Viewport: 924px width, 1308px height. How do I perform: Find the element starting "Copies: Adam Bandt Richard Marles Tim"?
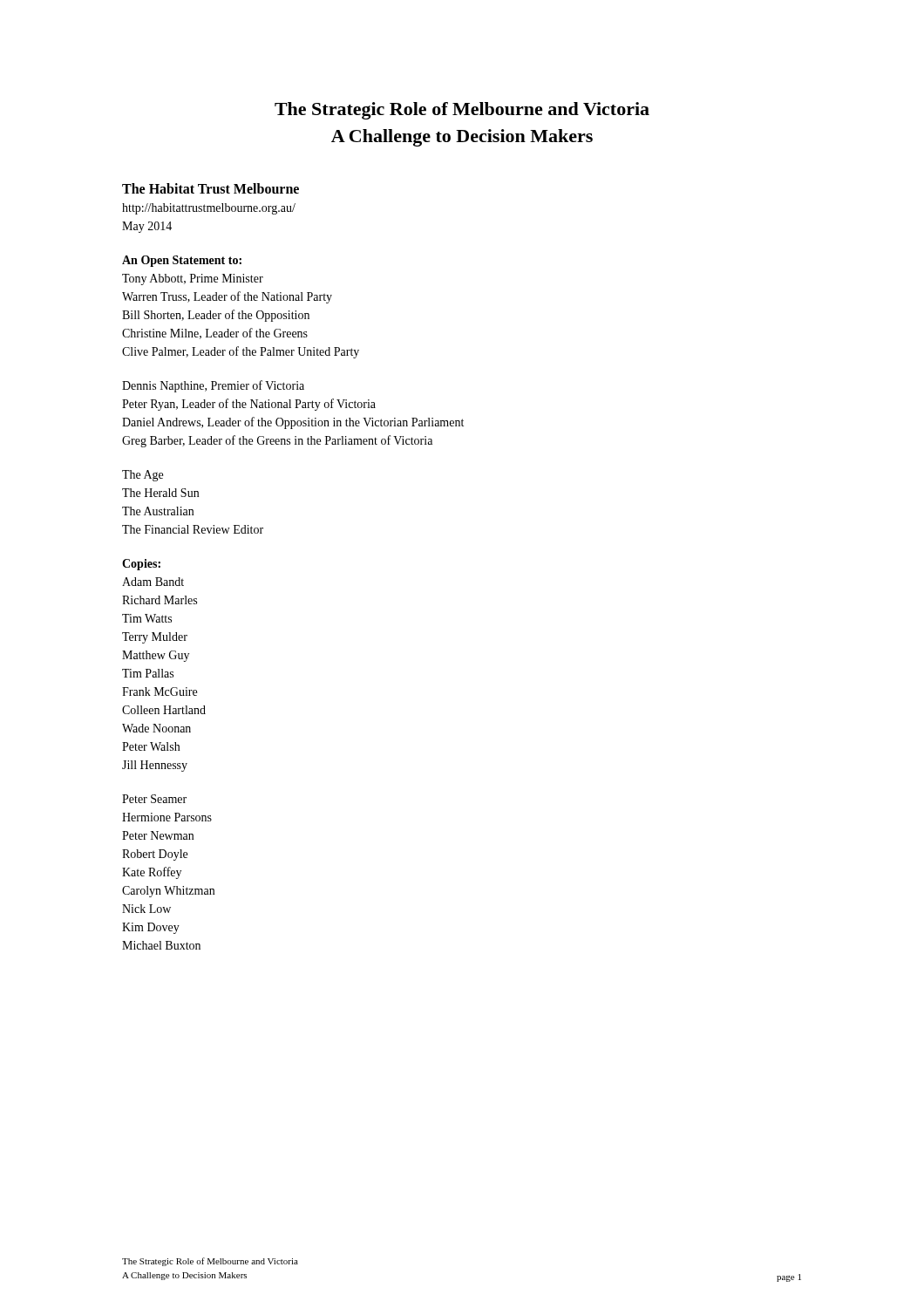tap(141, 565)
